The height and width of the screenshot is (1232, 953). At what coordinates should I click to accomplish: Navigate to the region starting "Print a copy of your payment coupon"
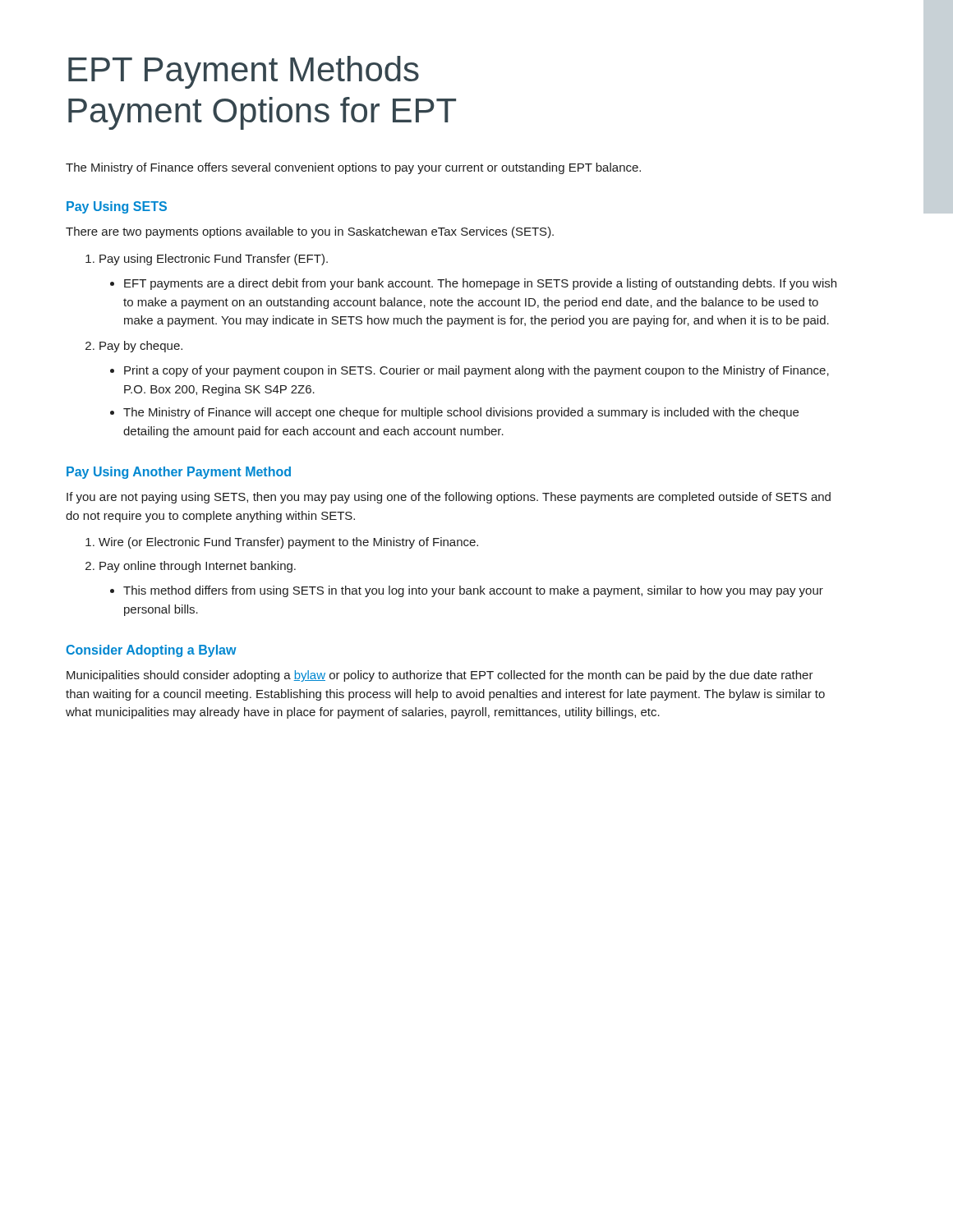click(476, 380)
